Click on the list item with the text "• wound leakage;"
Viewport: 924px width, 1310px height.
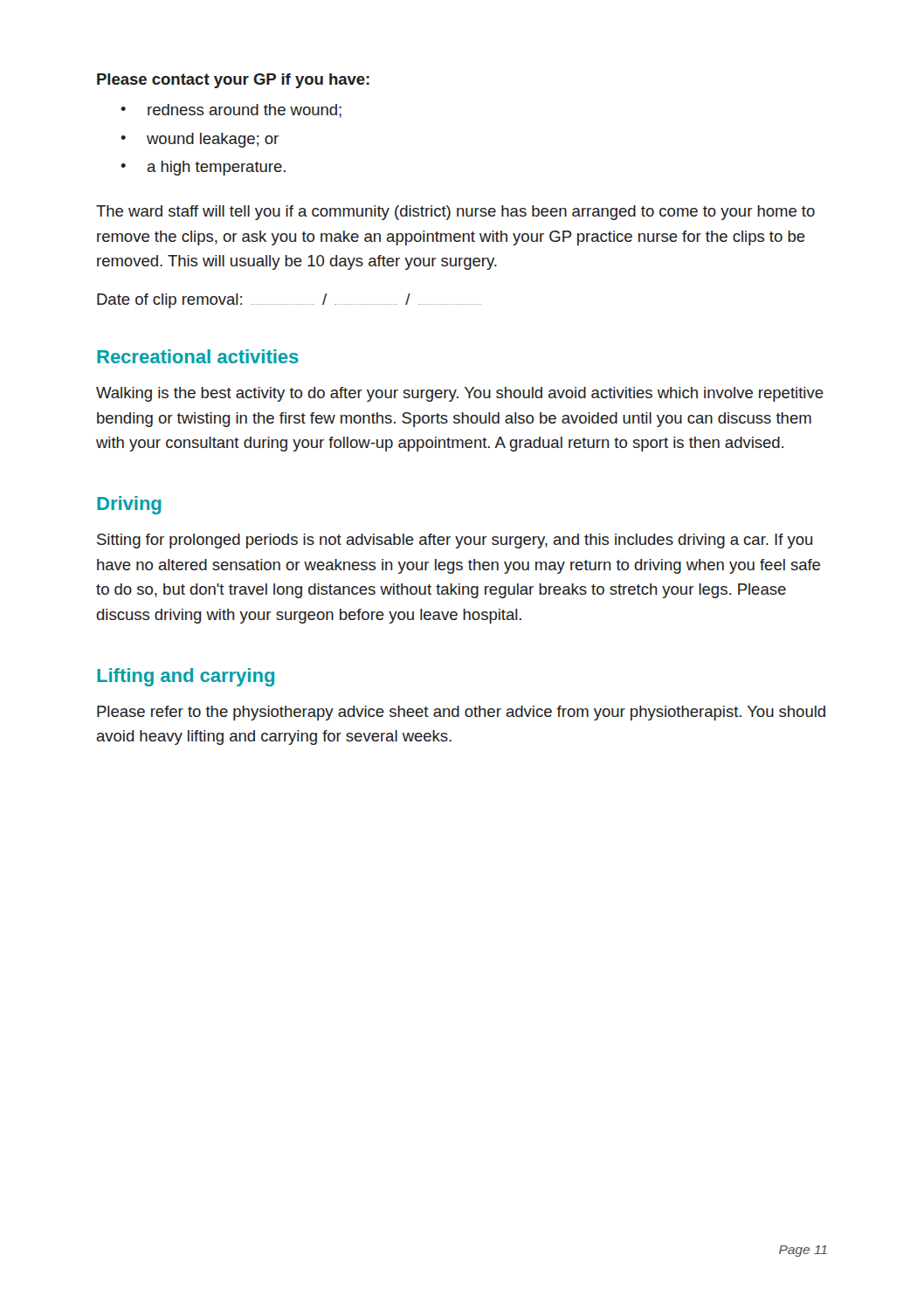200,139
